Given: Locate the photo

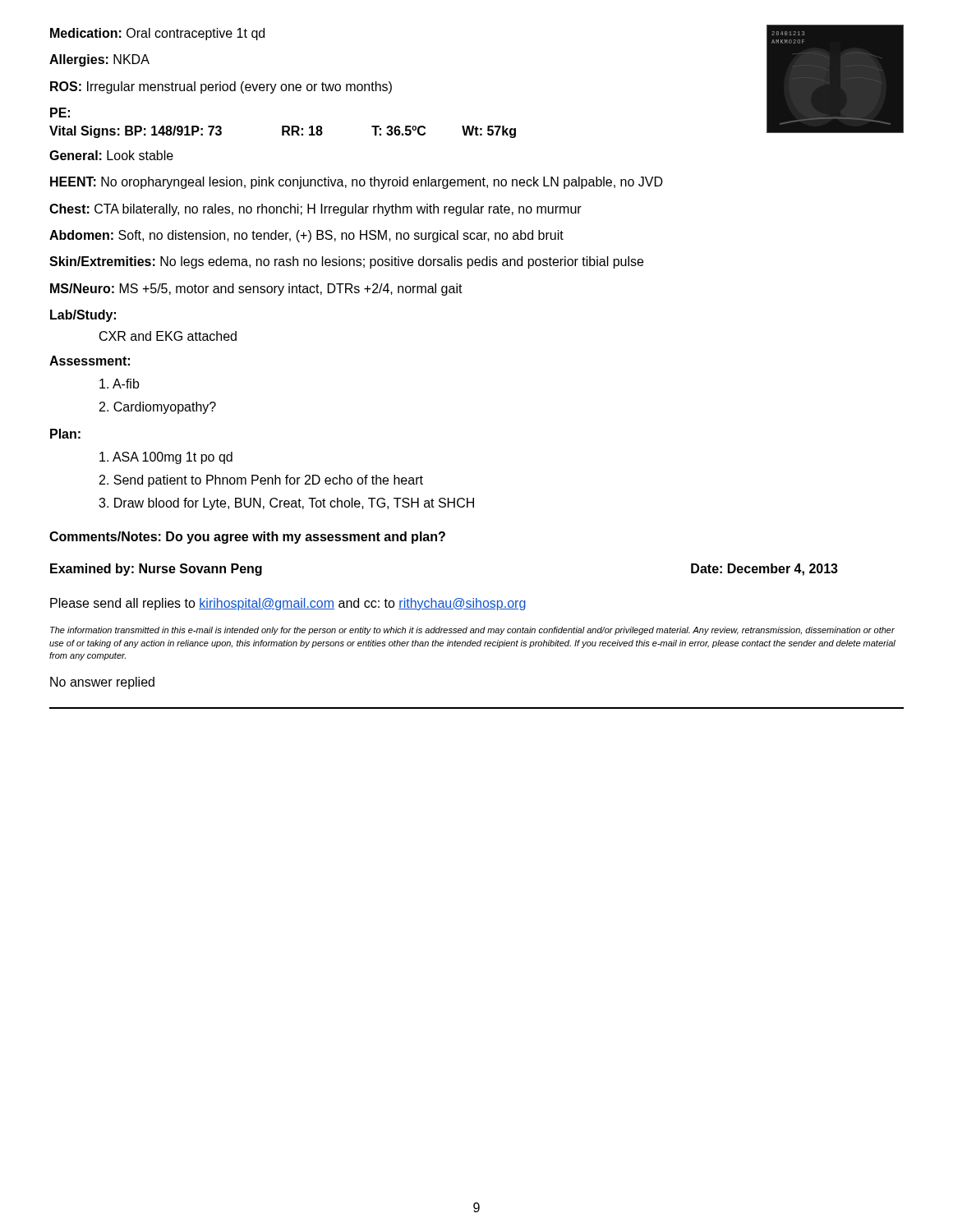Looking at the screenshot, I should 835,79.
